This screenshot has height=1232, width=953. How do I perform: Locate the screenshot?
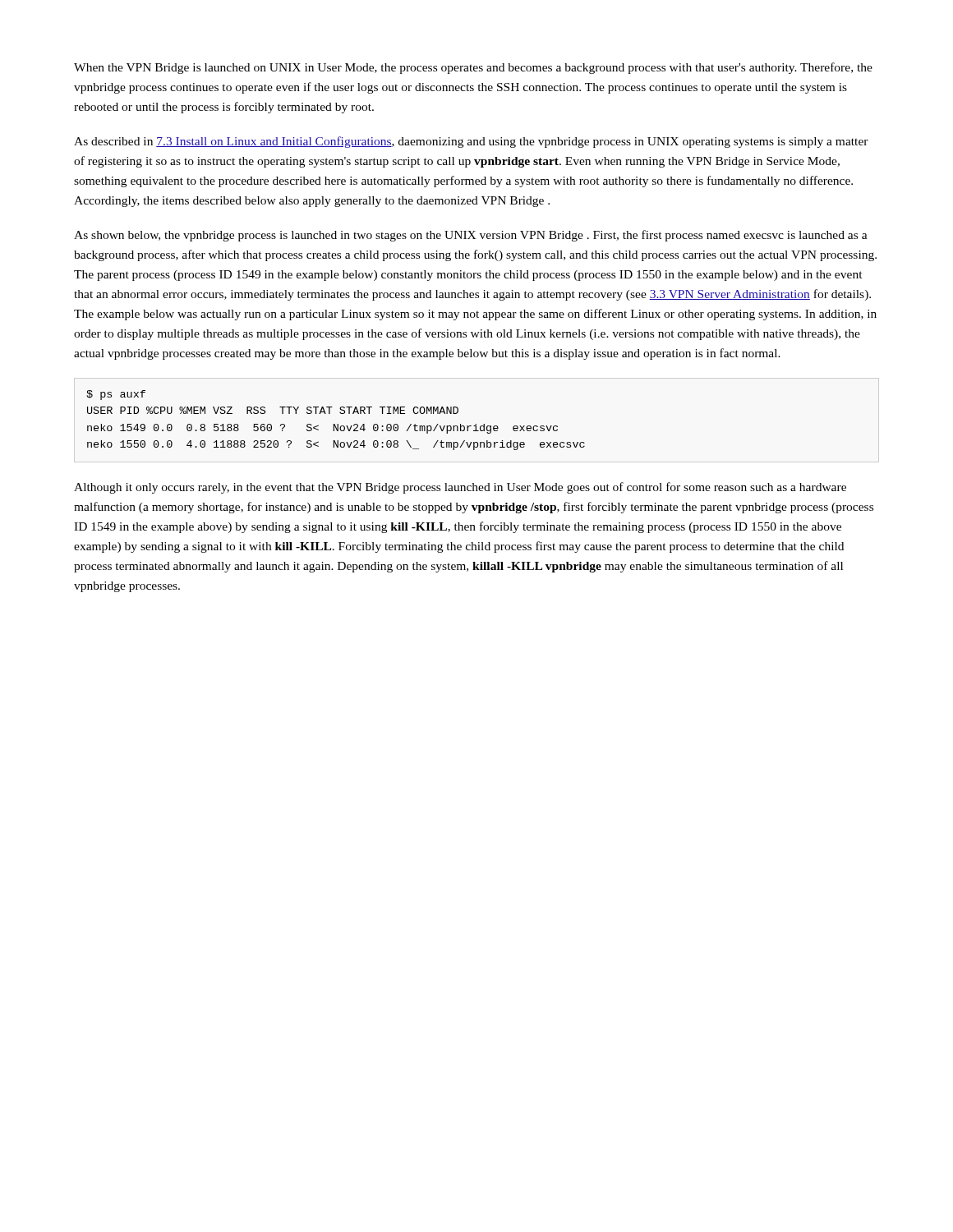[x=476, y=420]
